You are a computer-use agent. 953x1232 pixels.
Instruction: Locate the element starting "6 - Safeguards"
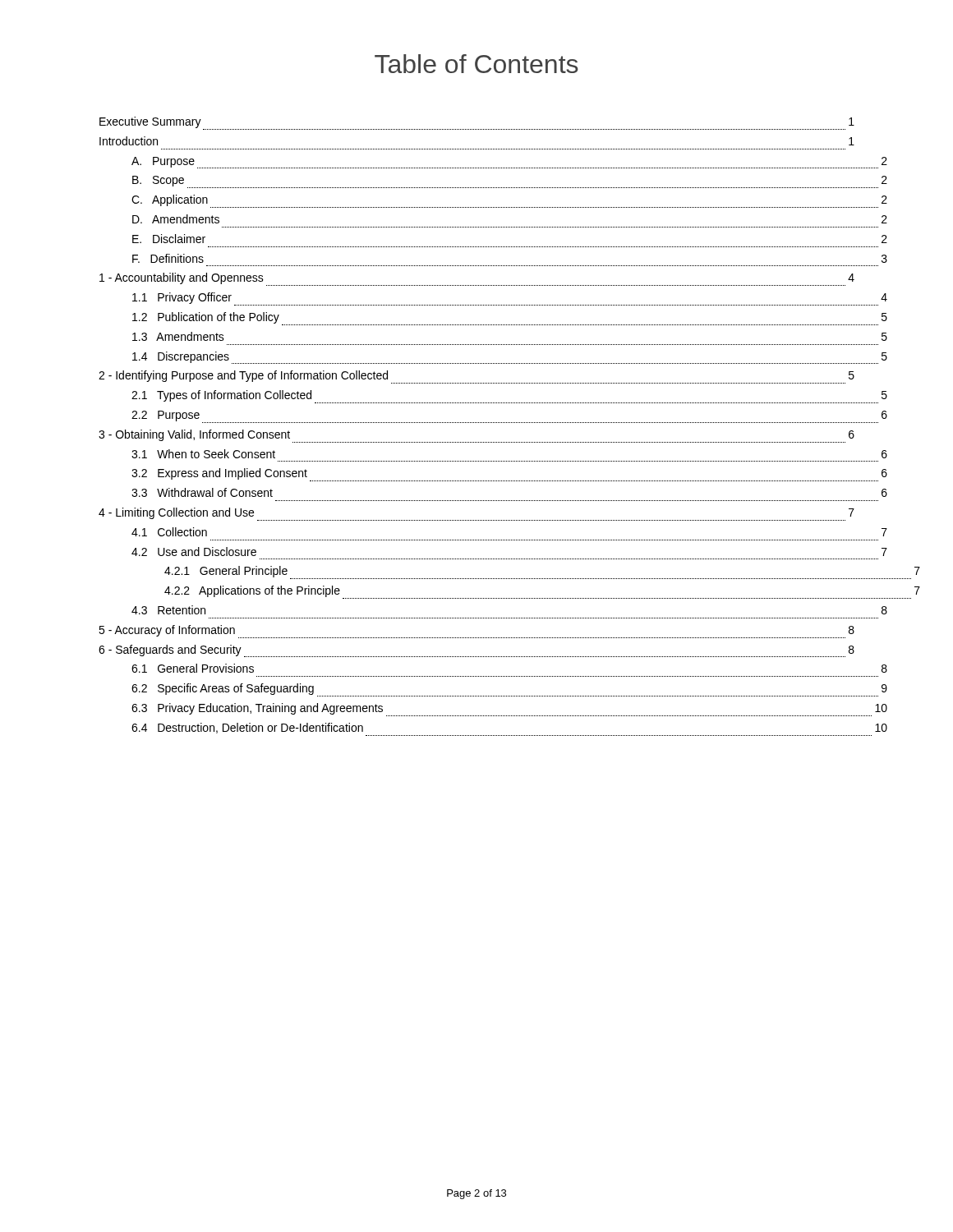[476, 650]
